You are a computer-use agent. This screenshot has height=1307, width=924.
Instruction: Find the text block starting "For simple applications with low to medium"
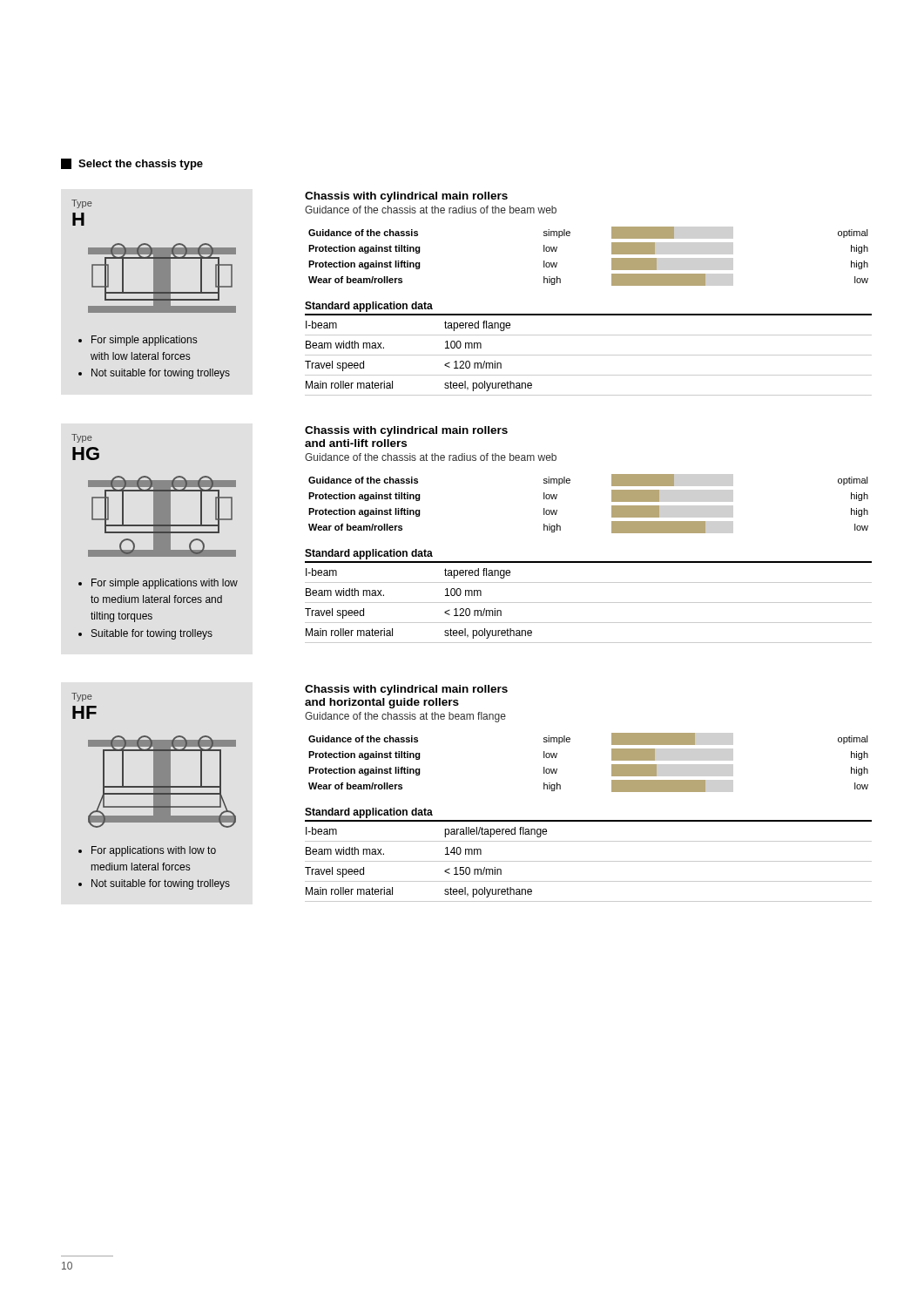coord(164,600)
